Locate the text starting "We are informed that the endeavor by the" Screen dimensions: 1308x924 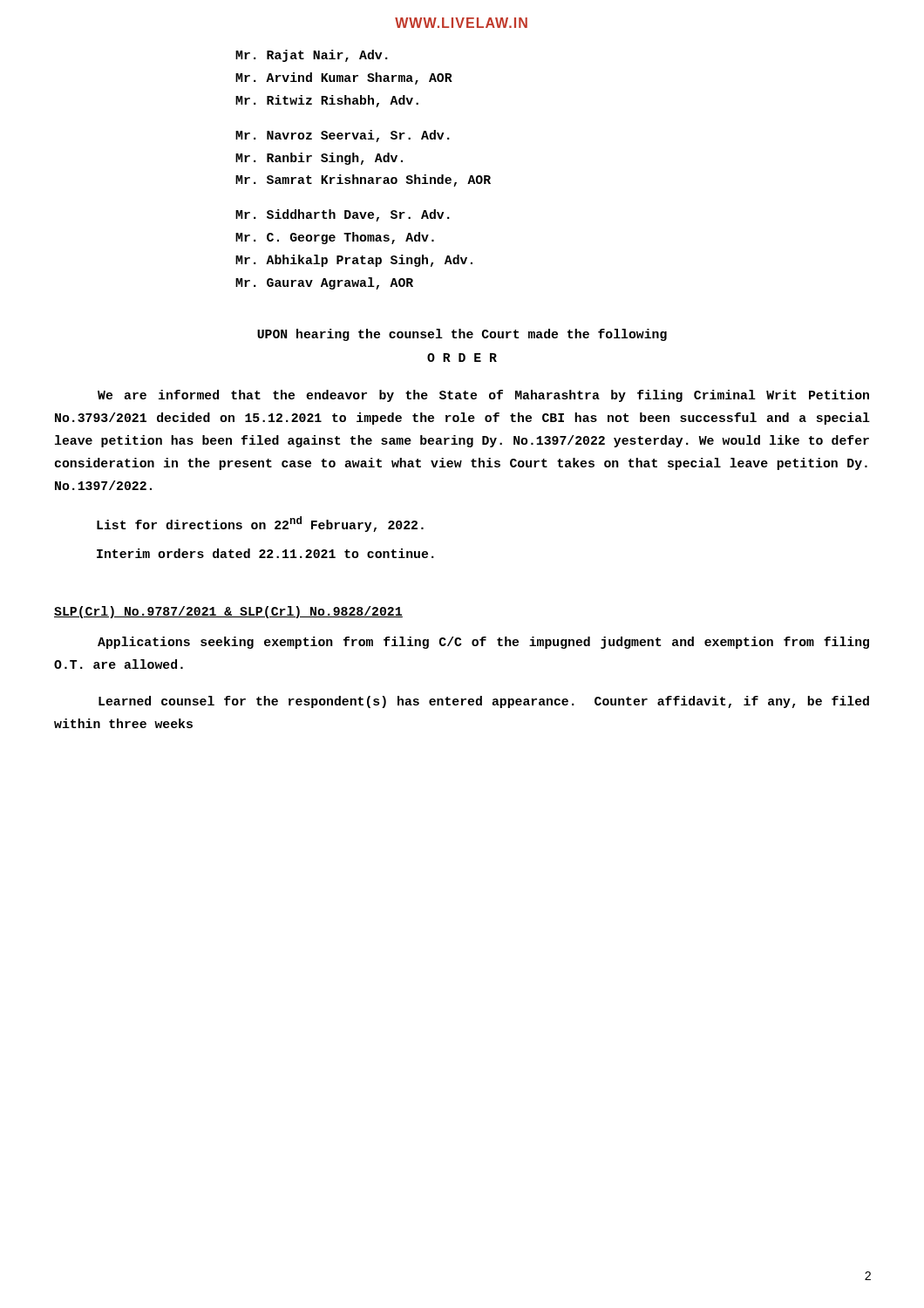pos(462,441)
